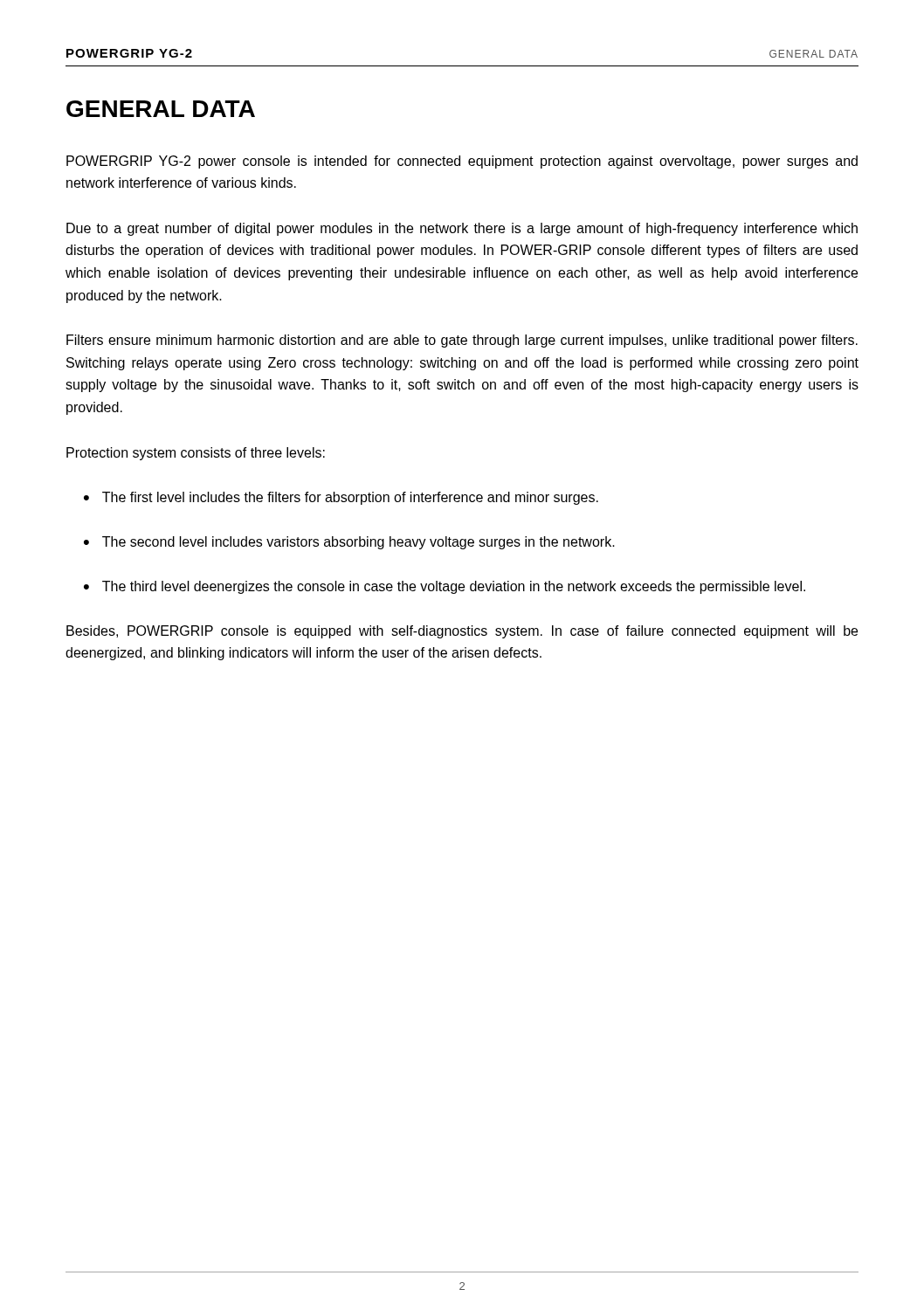Find the text block containing "Filters ensure minimum harmonic distortion and are"

[462, 374]
